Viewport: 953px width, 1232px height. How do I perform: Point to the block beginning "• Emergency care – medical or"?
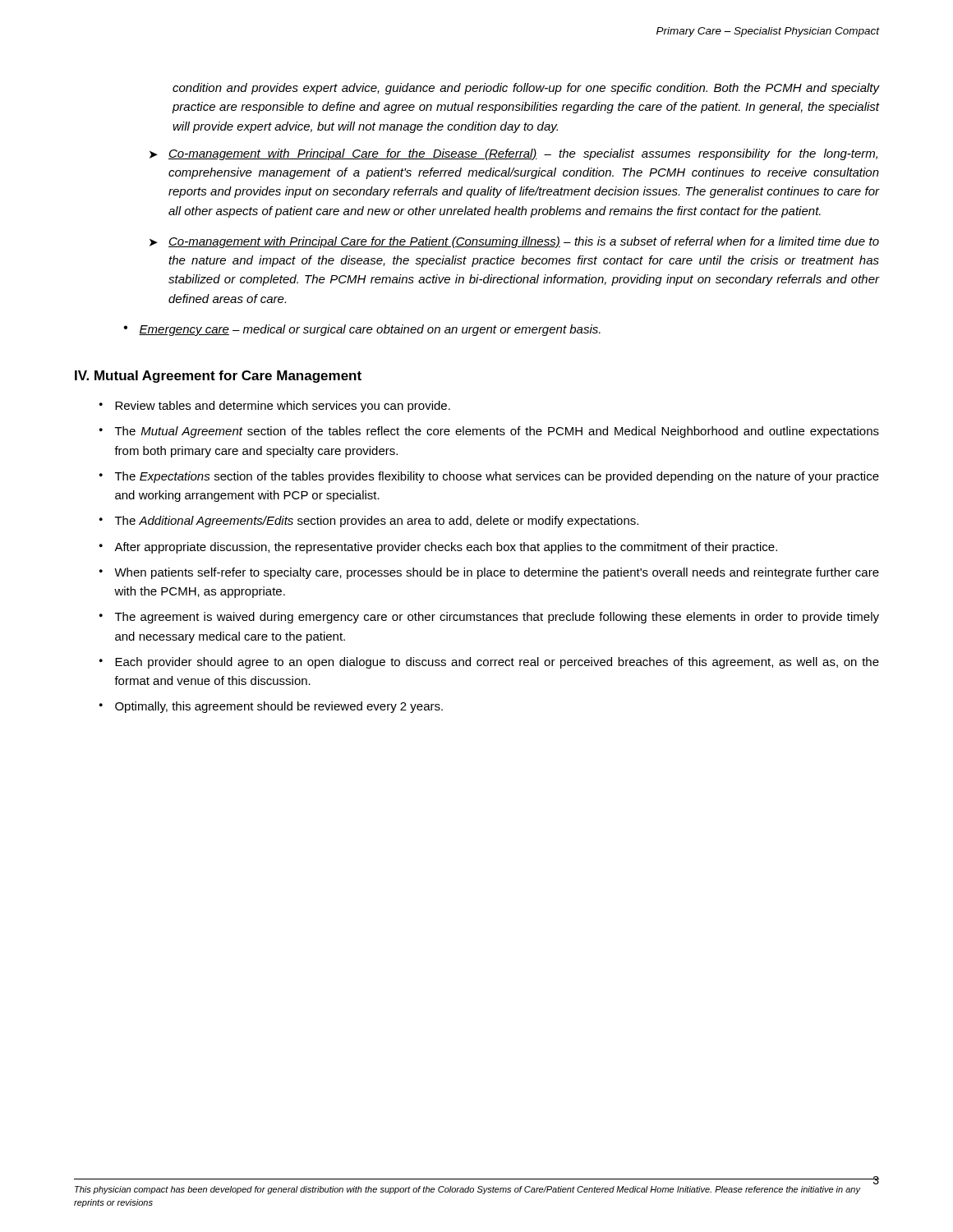[x=501, y=329]
